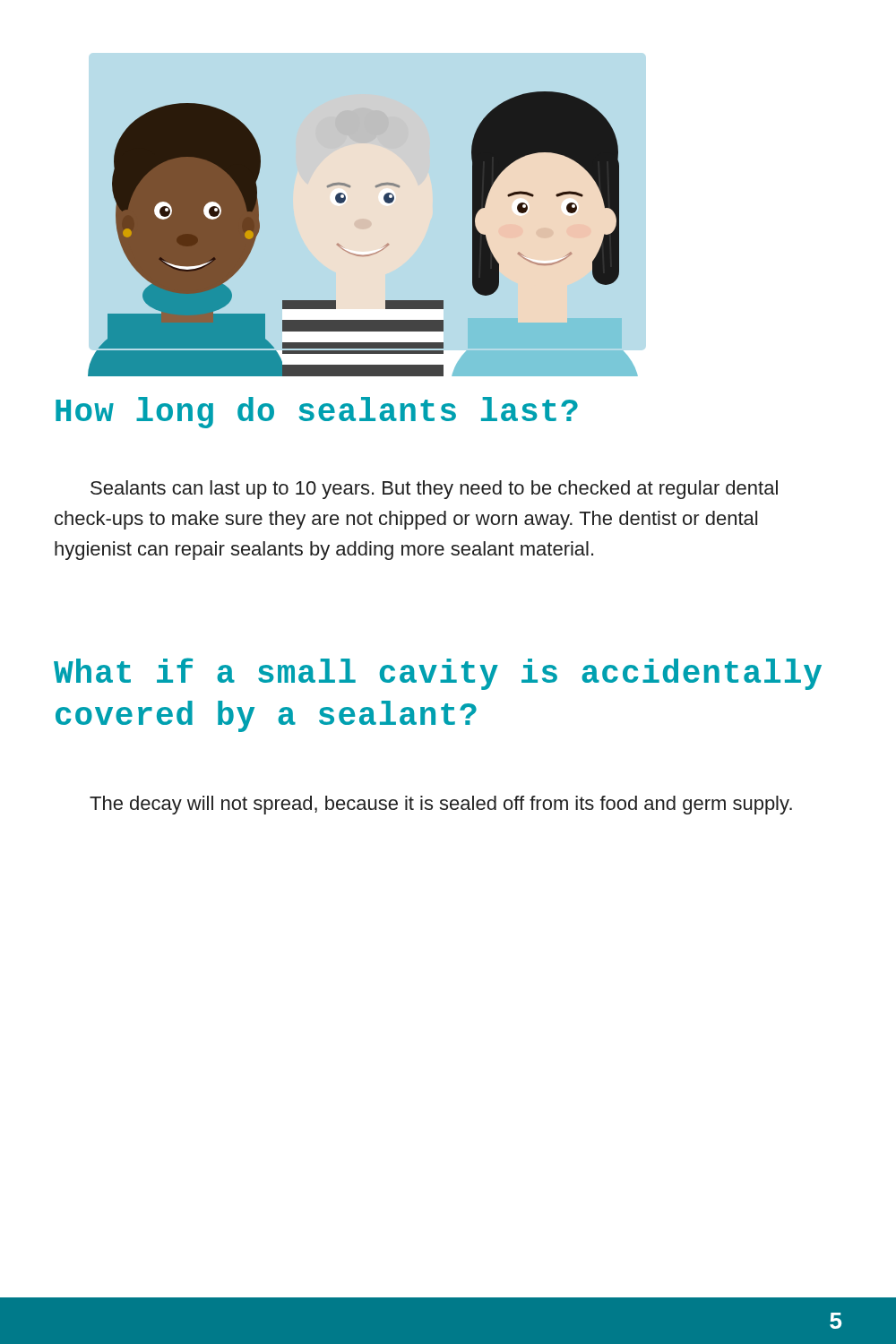This screenshot has width=896, height=1344.
Task: Find the region starting "What if a small cavity"
Action: pyautogui.click(x=439, y=696)
